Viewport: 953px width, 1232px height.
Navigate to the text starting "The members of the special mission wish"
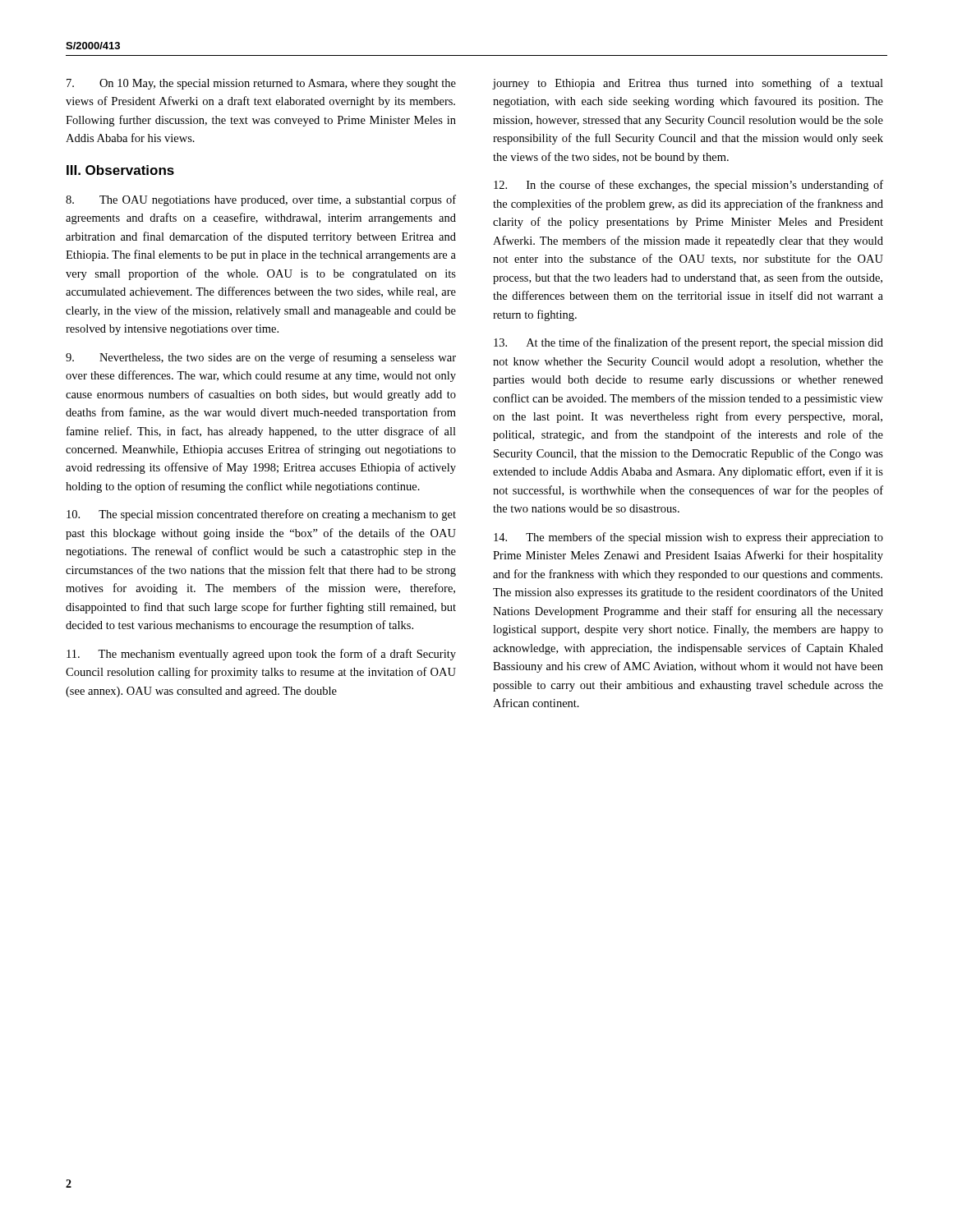(x=688, y=620)
